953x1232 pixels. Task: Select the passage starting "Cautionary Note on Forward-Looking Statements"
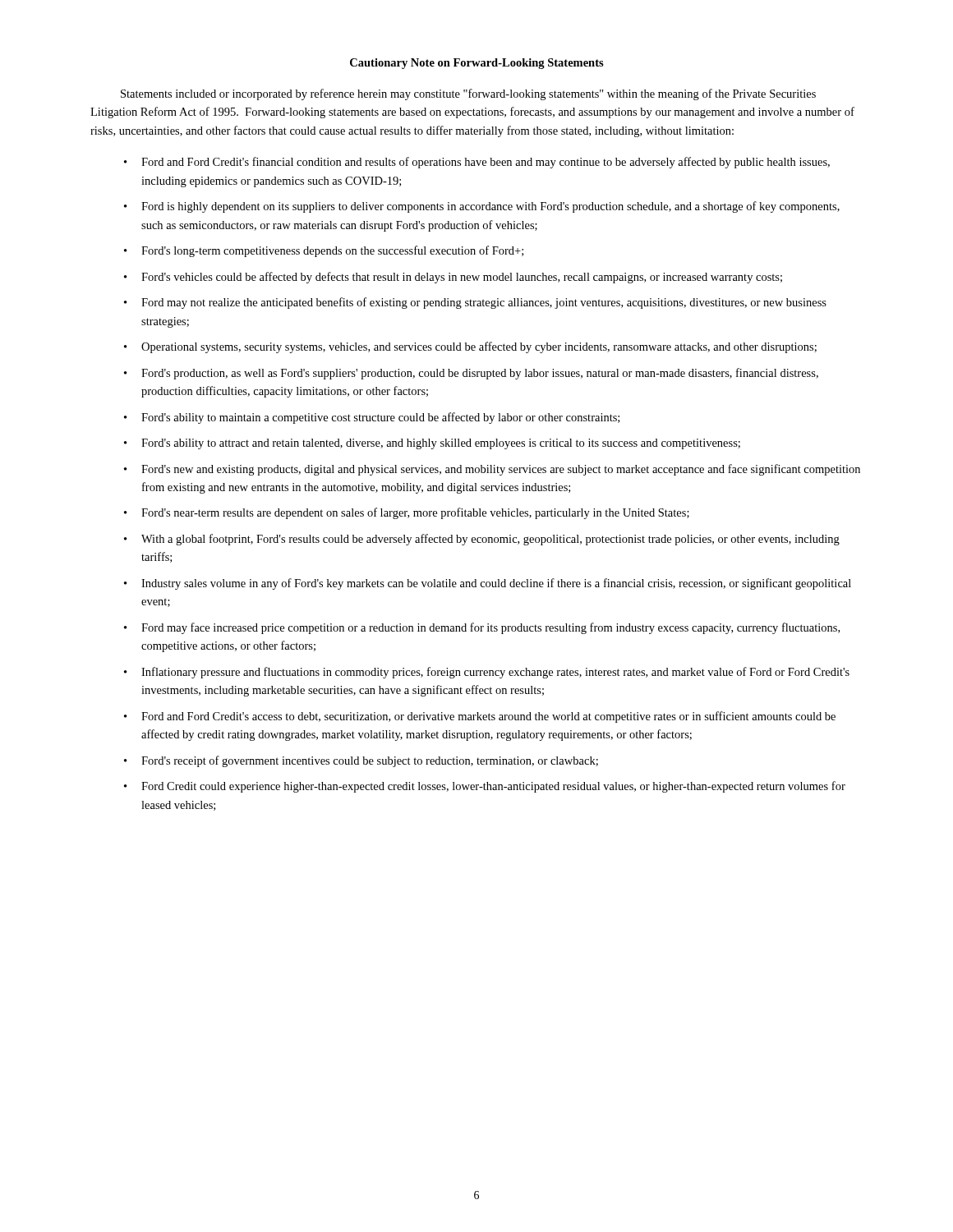pos(476,62)
